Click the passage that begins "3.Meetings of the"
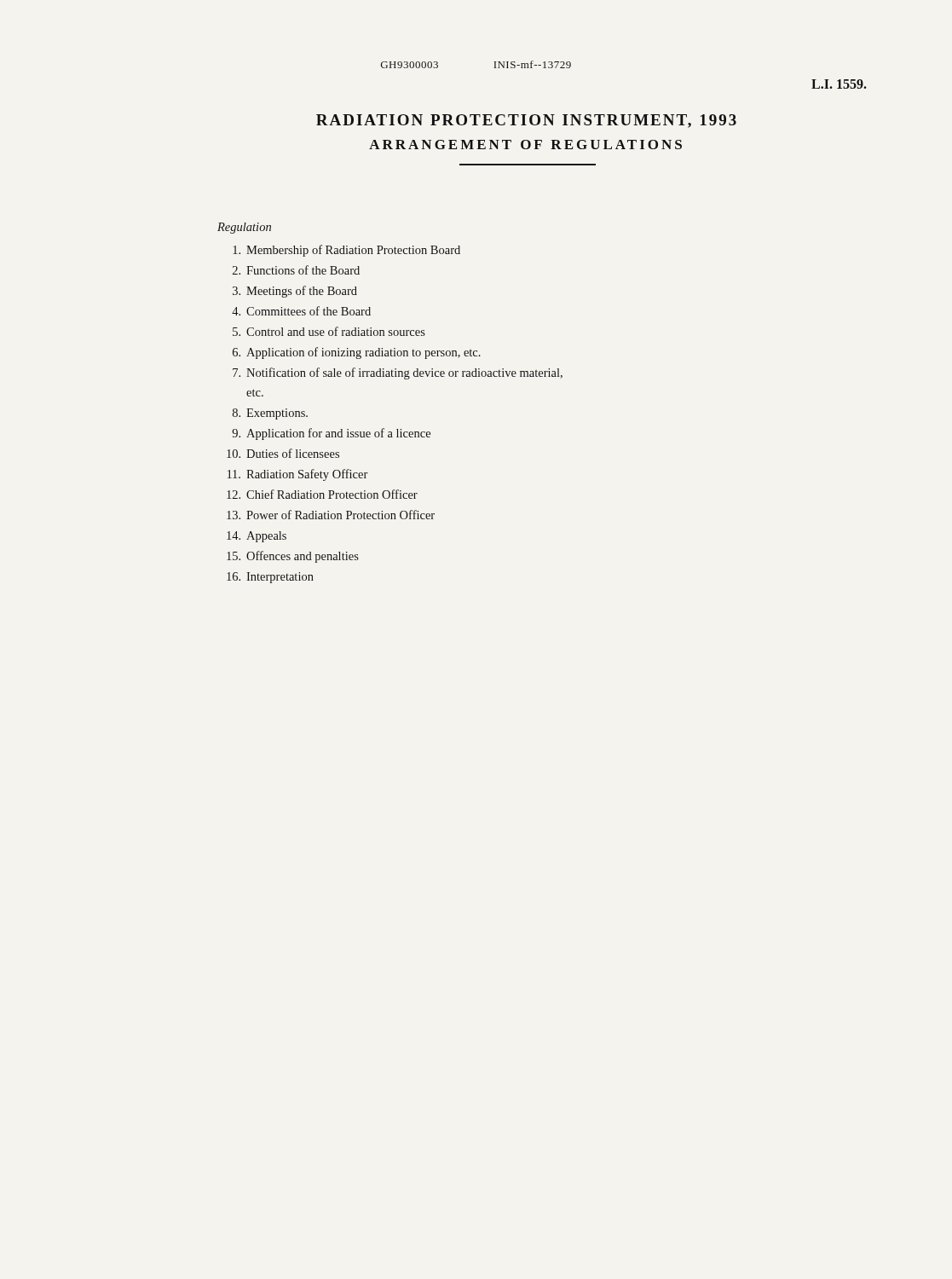 click(287, 291)
